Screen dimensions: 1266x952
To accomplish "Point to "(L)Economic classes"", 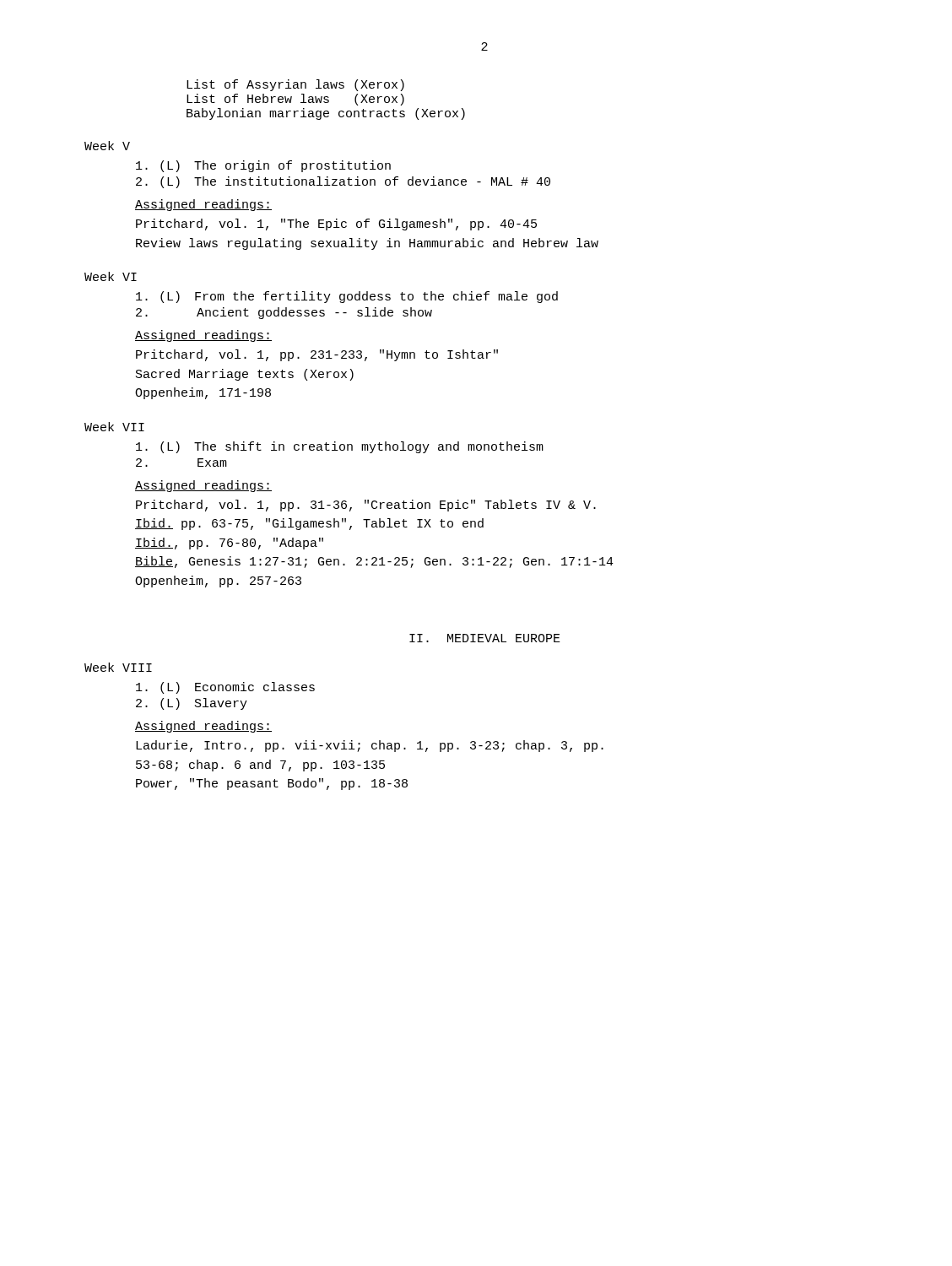I will (225, 688).
